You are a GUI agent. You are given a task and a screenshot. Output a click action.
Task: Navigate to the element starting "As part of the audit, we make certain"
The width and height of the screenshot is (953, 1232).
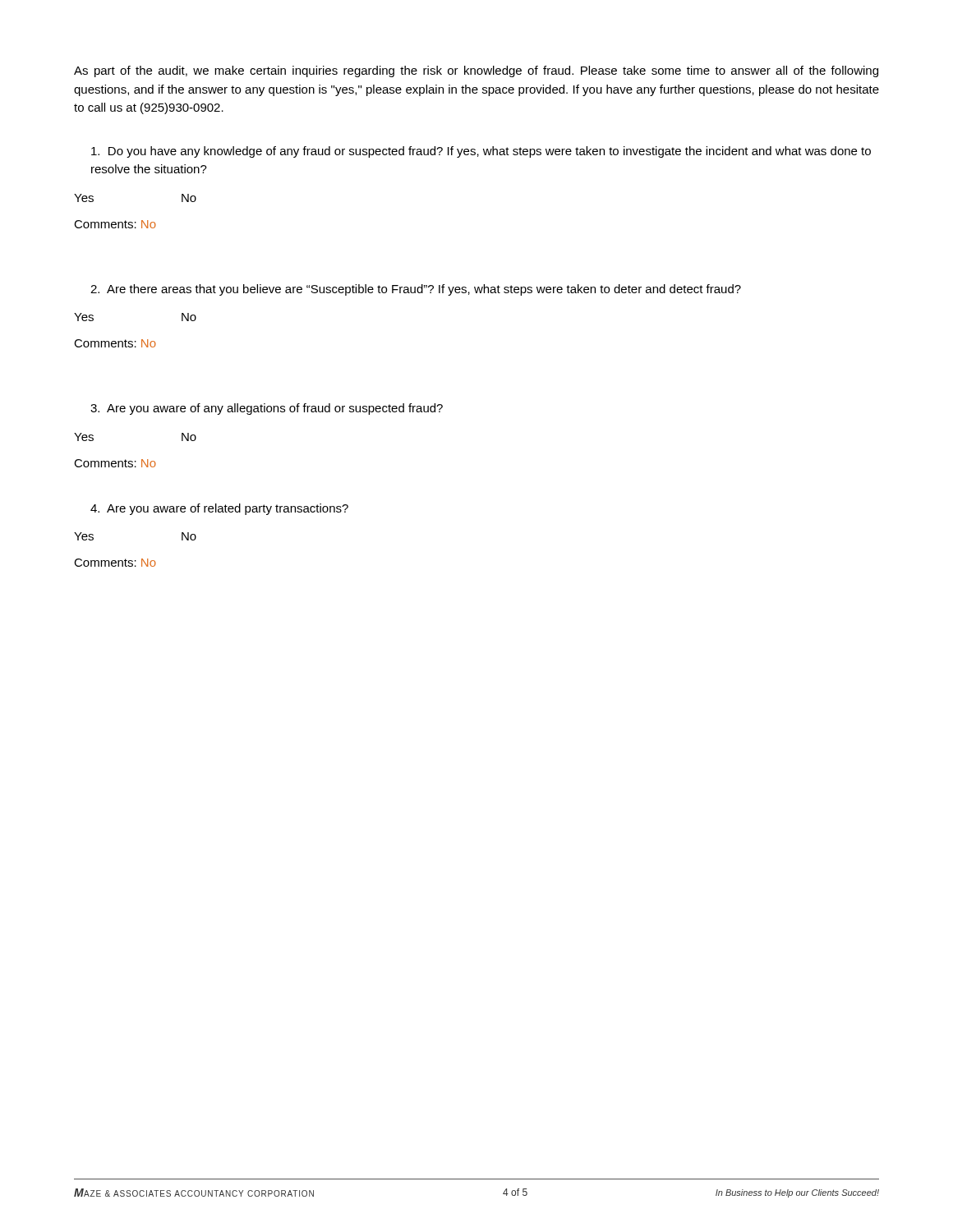pos(476,89)
